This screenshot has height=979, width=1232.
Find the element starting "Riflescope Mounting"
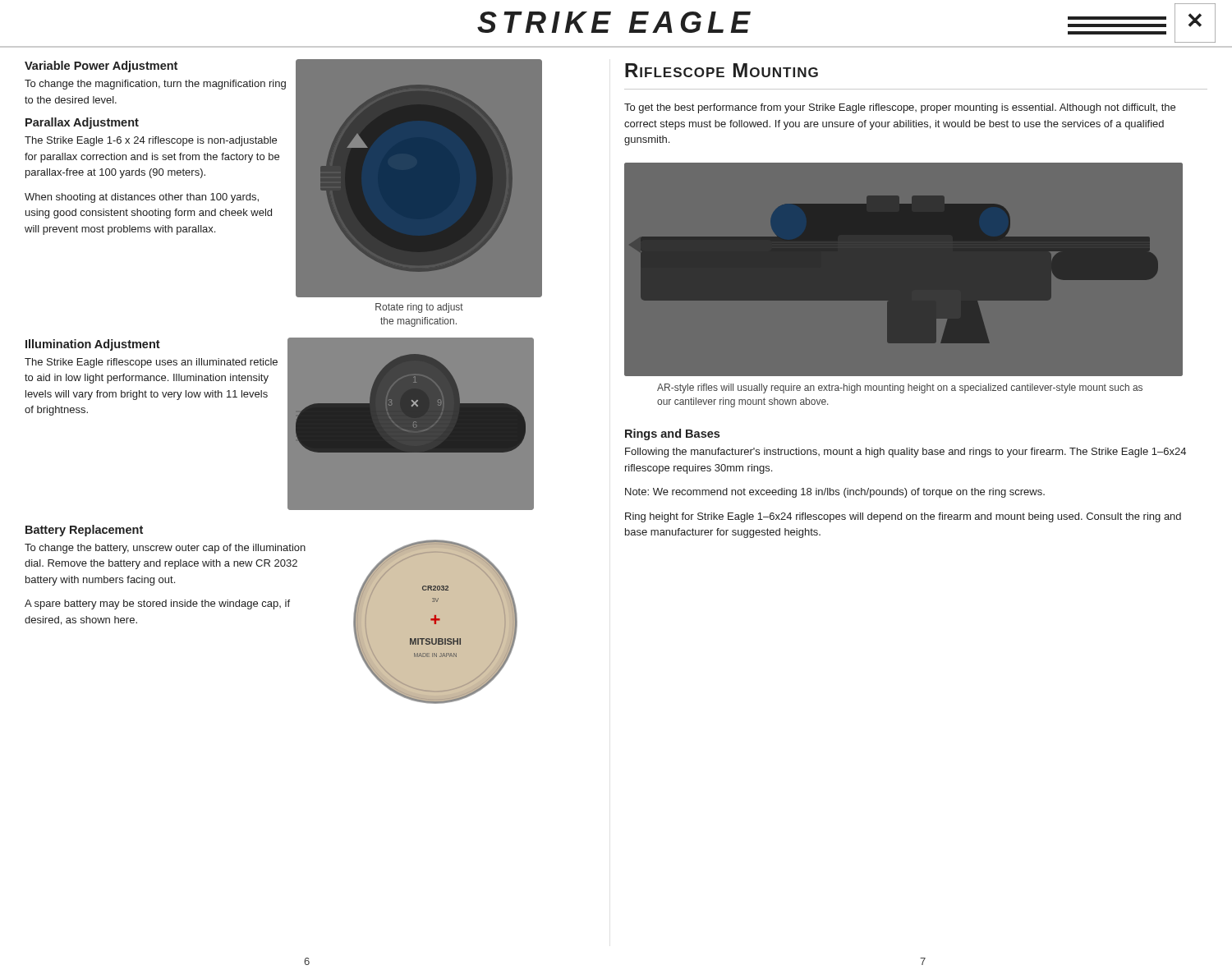tap(722, 70)
